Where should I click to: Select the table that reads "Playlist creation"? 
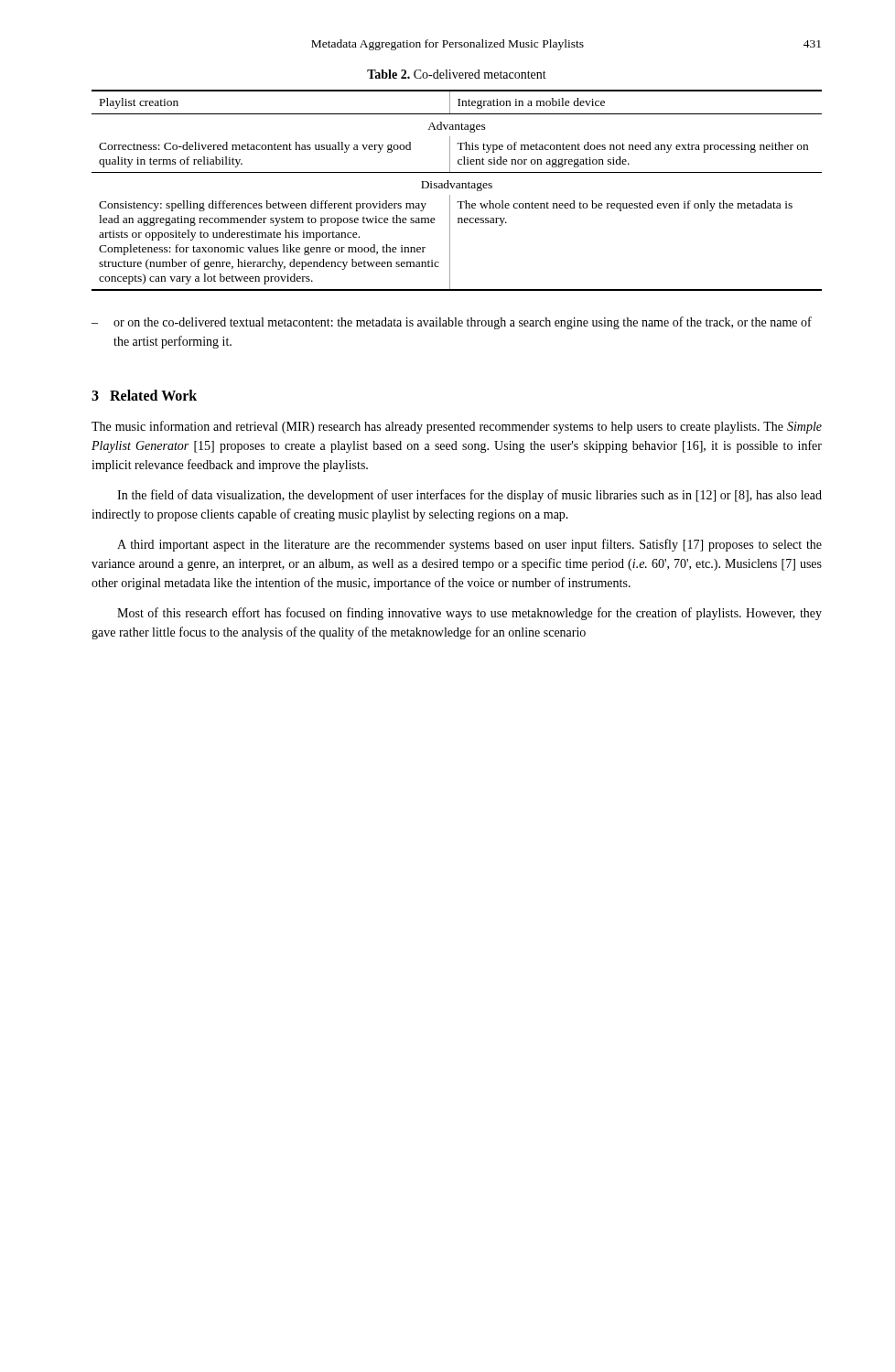(x=457, y=190)
